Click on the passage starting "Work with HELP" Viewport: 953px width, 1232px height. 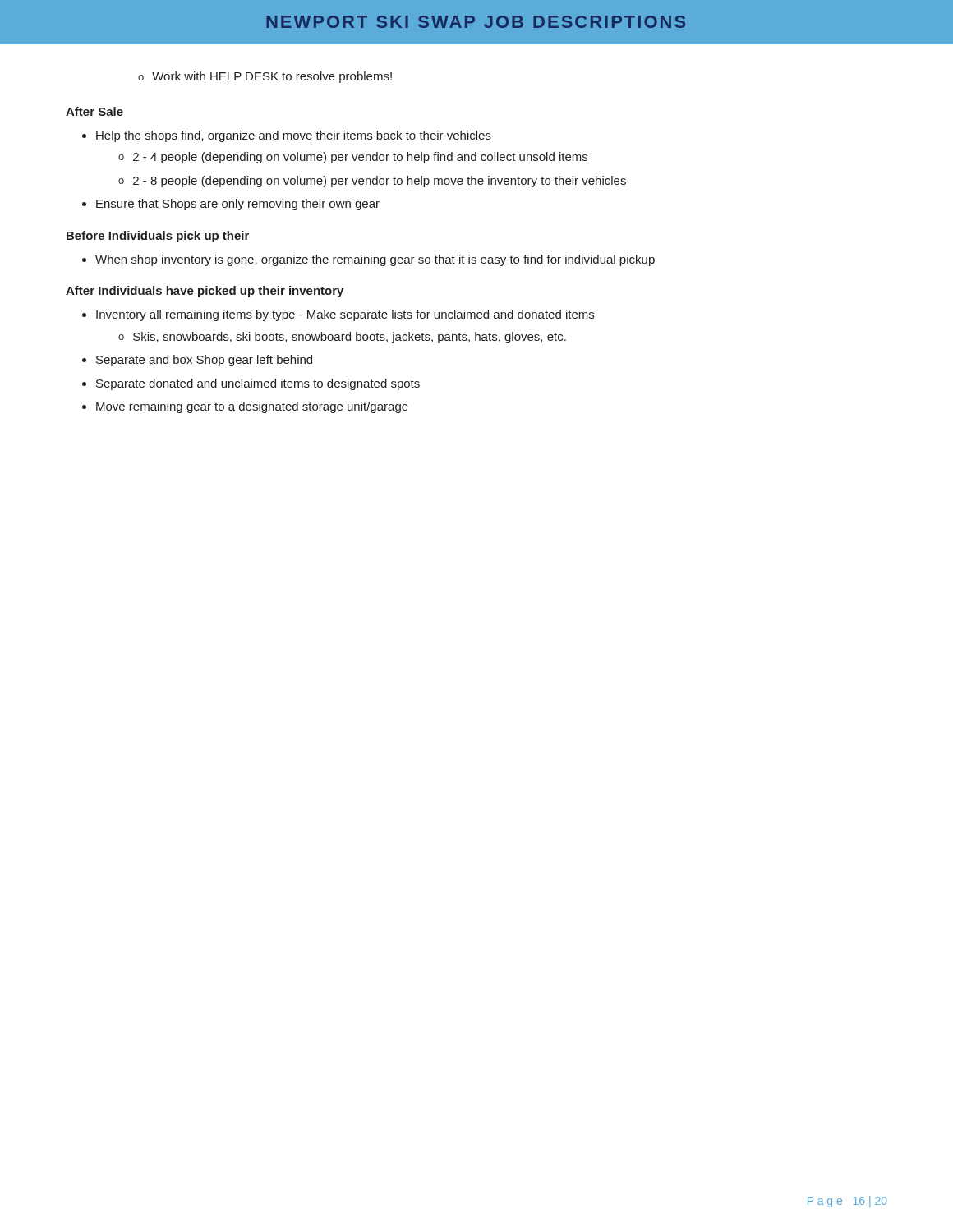point(273,76)
